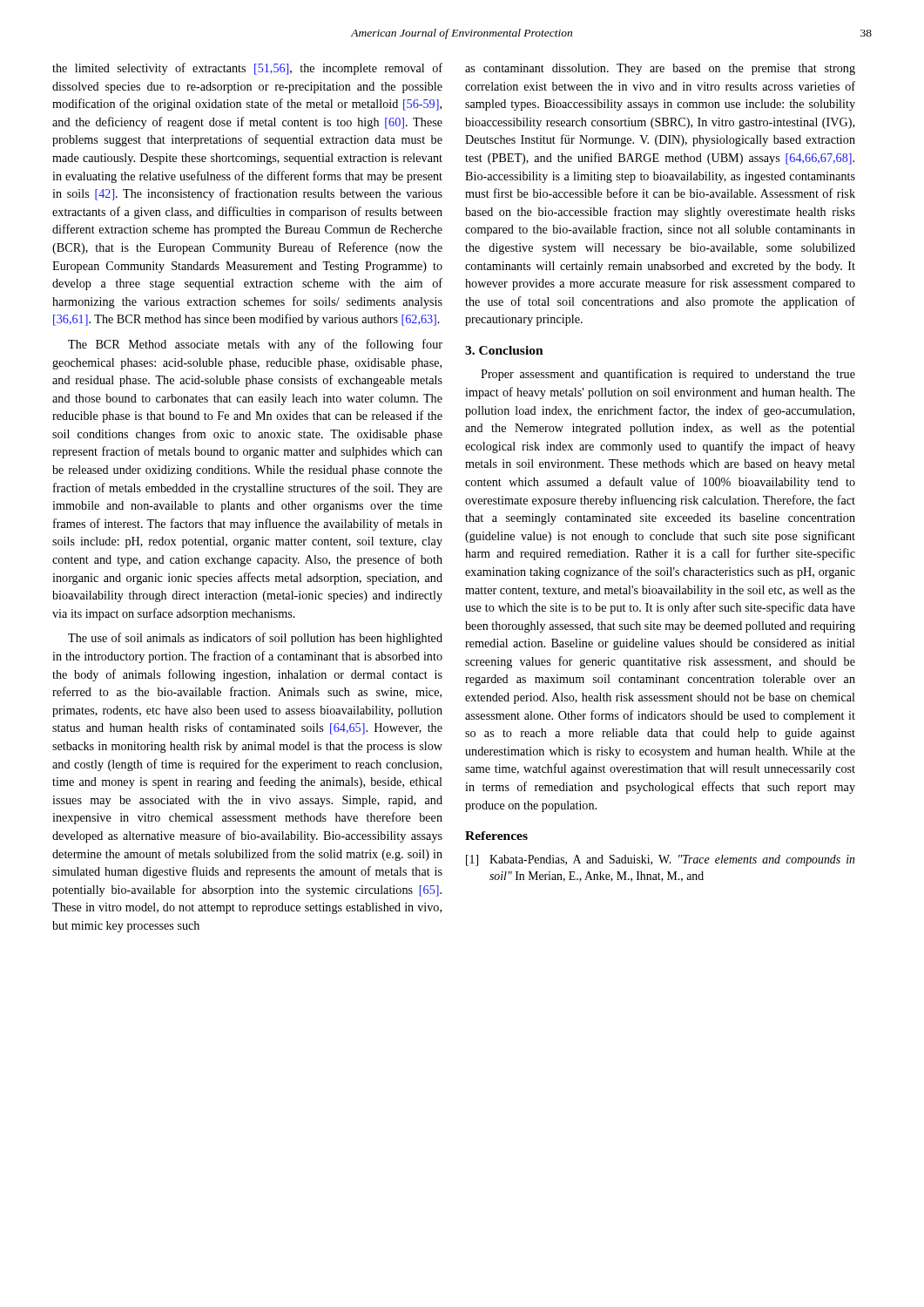
Task: Locate the region starting "as contaminant dissolution. They are based on the"
Action: point(660,194)
